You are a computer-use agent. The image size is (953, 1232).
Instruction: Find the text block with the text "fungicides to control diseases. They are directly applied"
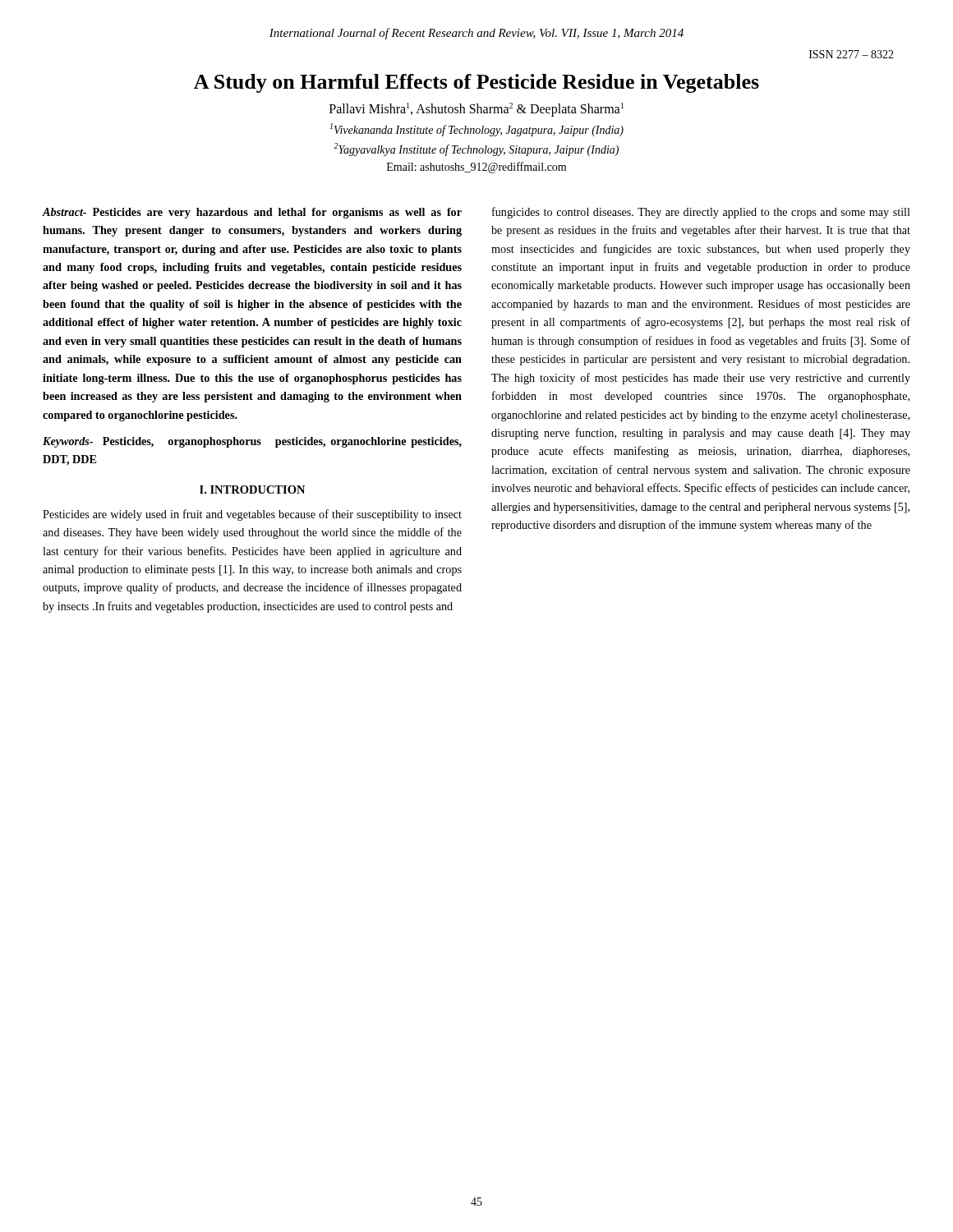pos(701,368)
